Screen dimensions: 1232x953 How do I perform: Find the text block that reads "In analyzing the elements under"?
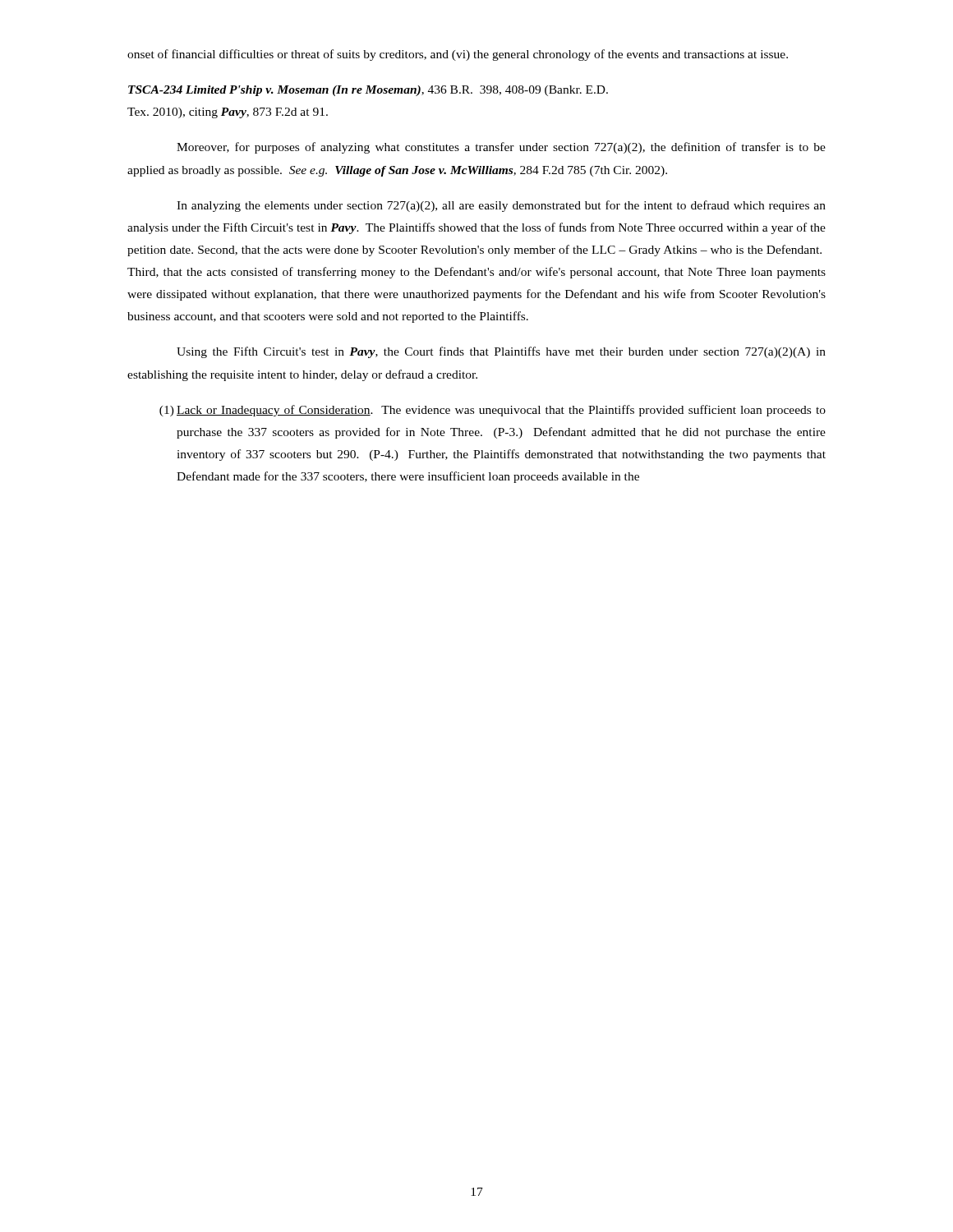476,260
